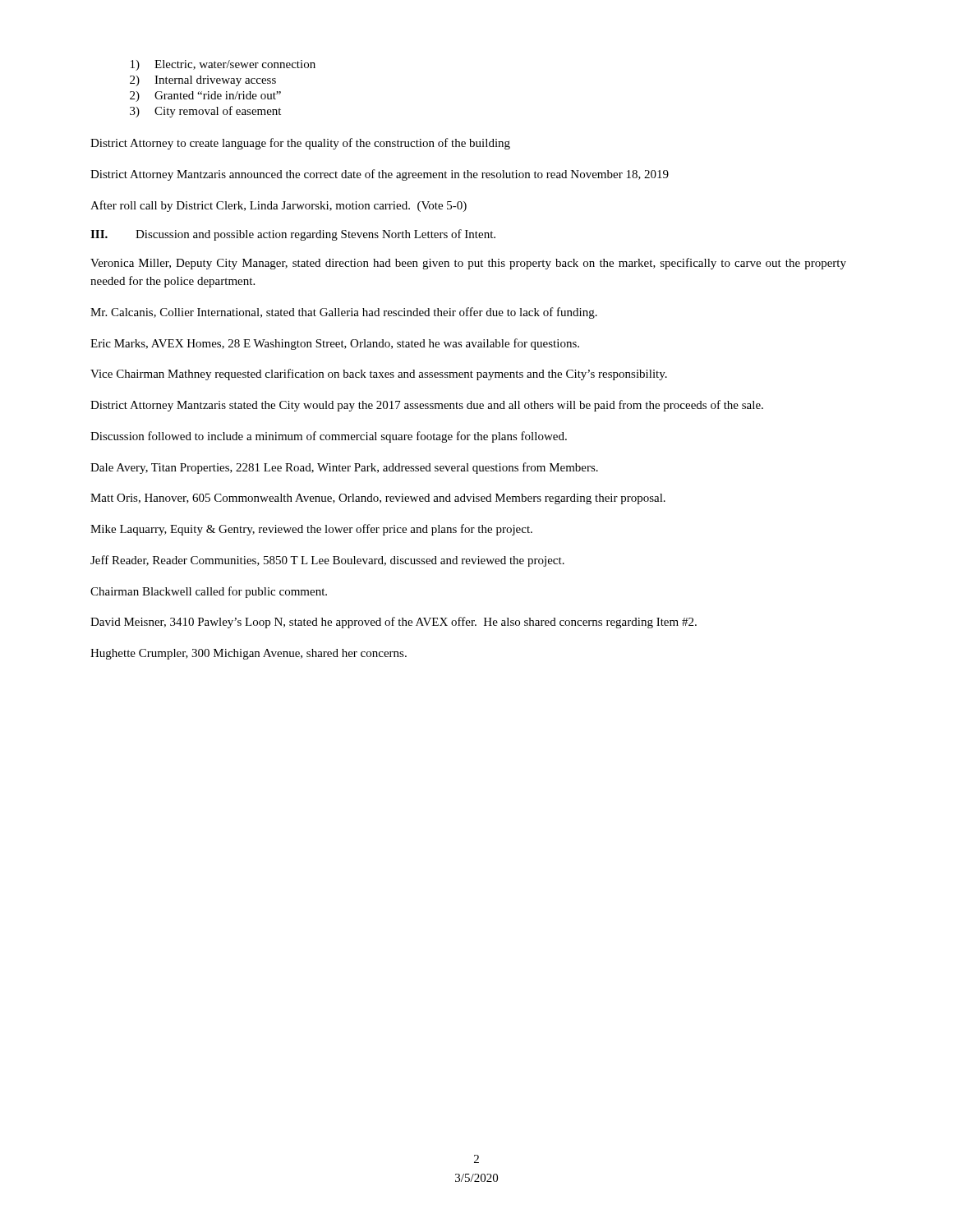Locate the text starting "Mike Laquarry, Equity & Gentry, reviewed the lower"
Image resolution: width=953 pixels, height=1232 pixels.
312,529
